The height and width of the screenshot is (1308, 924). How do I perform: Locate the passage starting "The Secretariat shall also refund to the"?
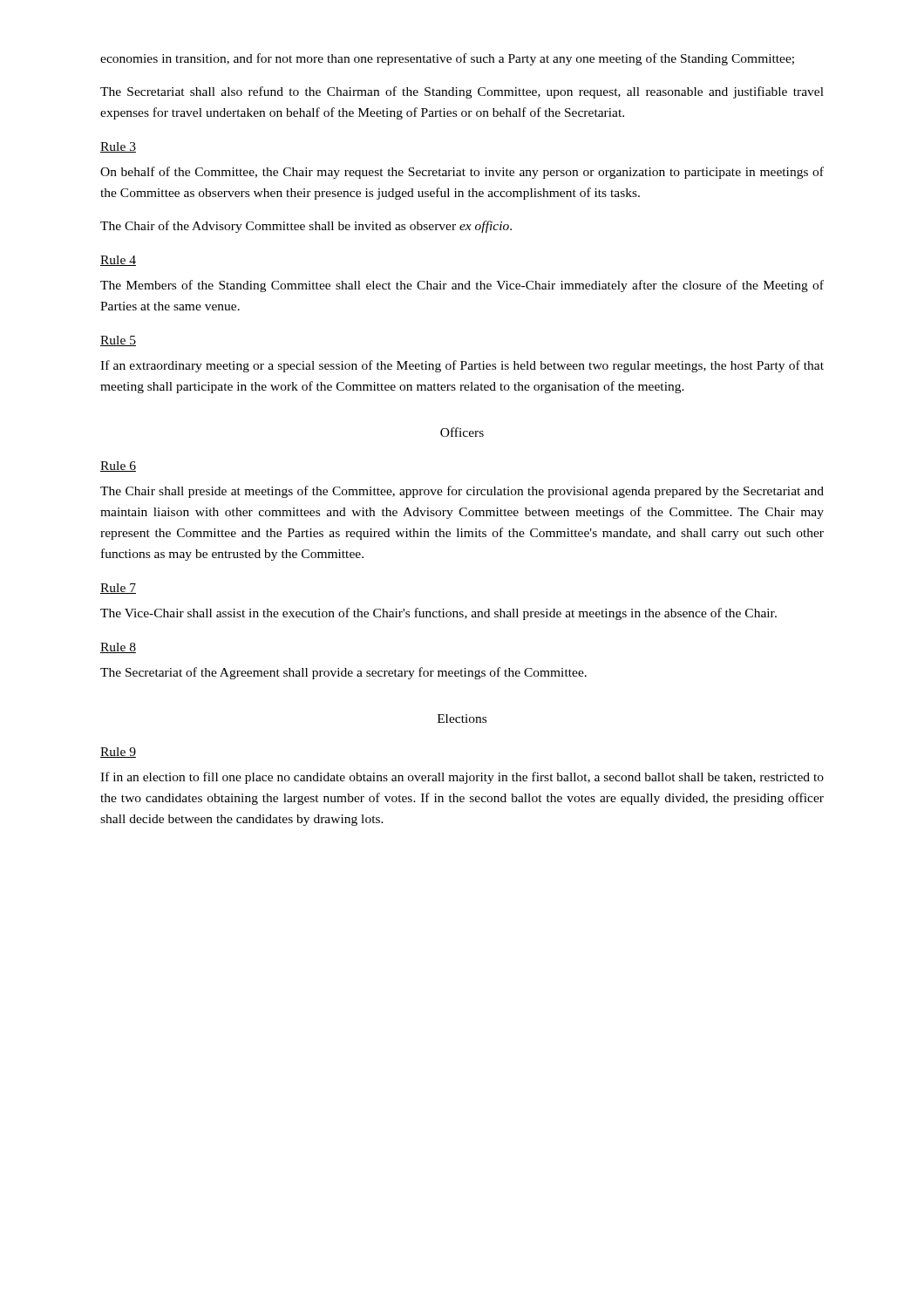(462, 102)
